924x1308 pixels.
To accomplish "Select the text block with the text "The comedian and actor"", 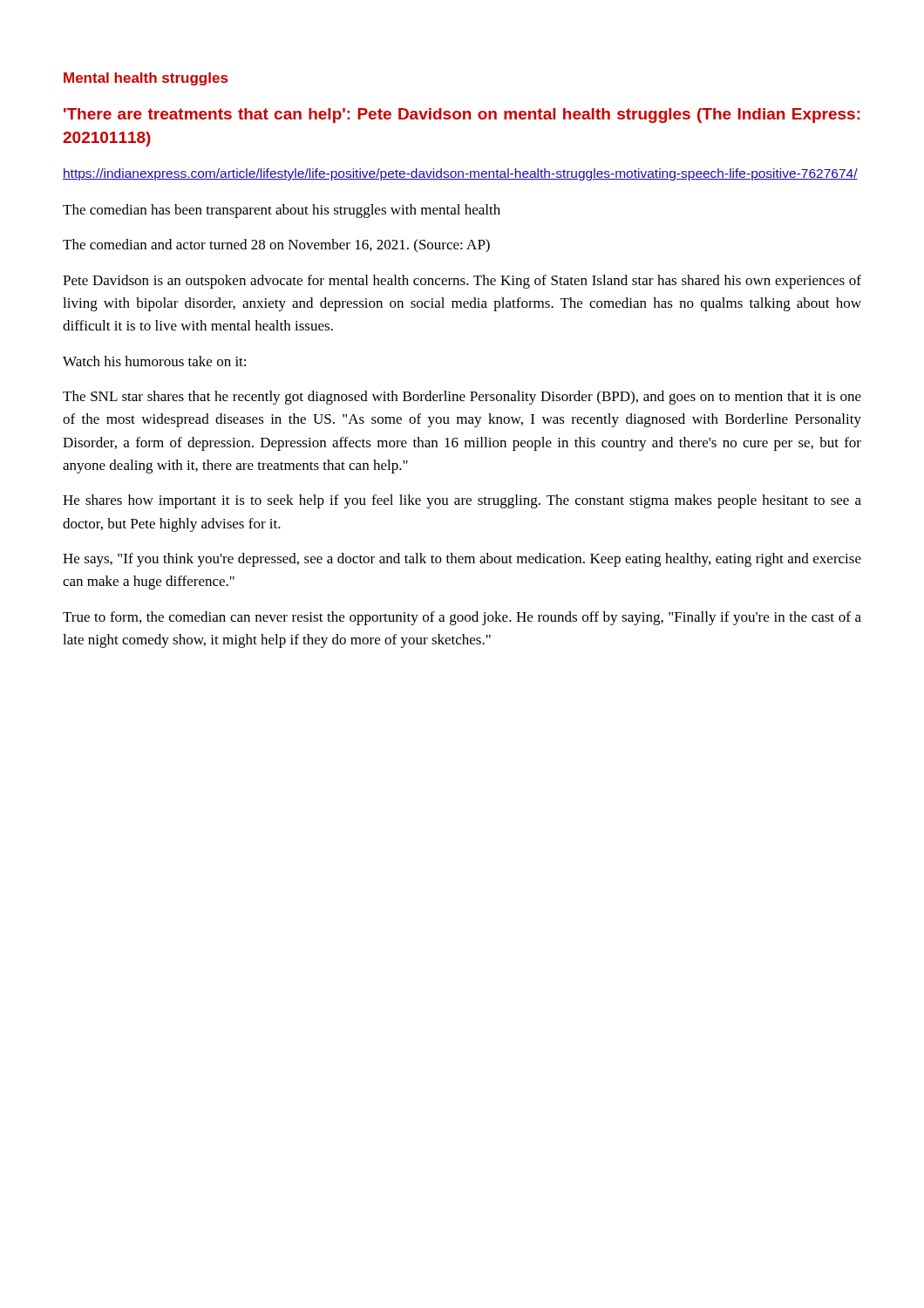I will (x=277, y=245).
